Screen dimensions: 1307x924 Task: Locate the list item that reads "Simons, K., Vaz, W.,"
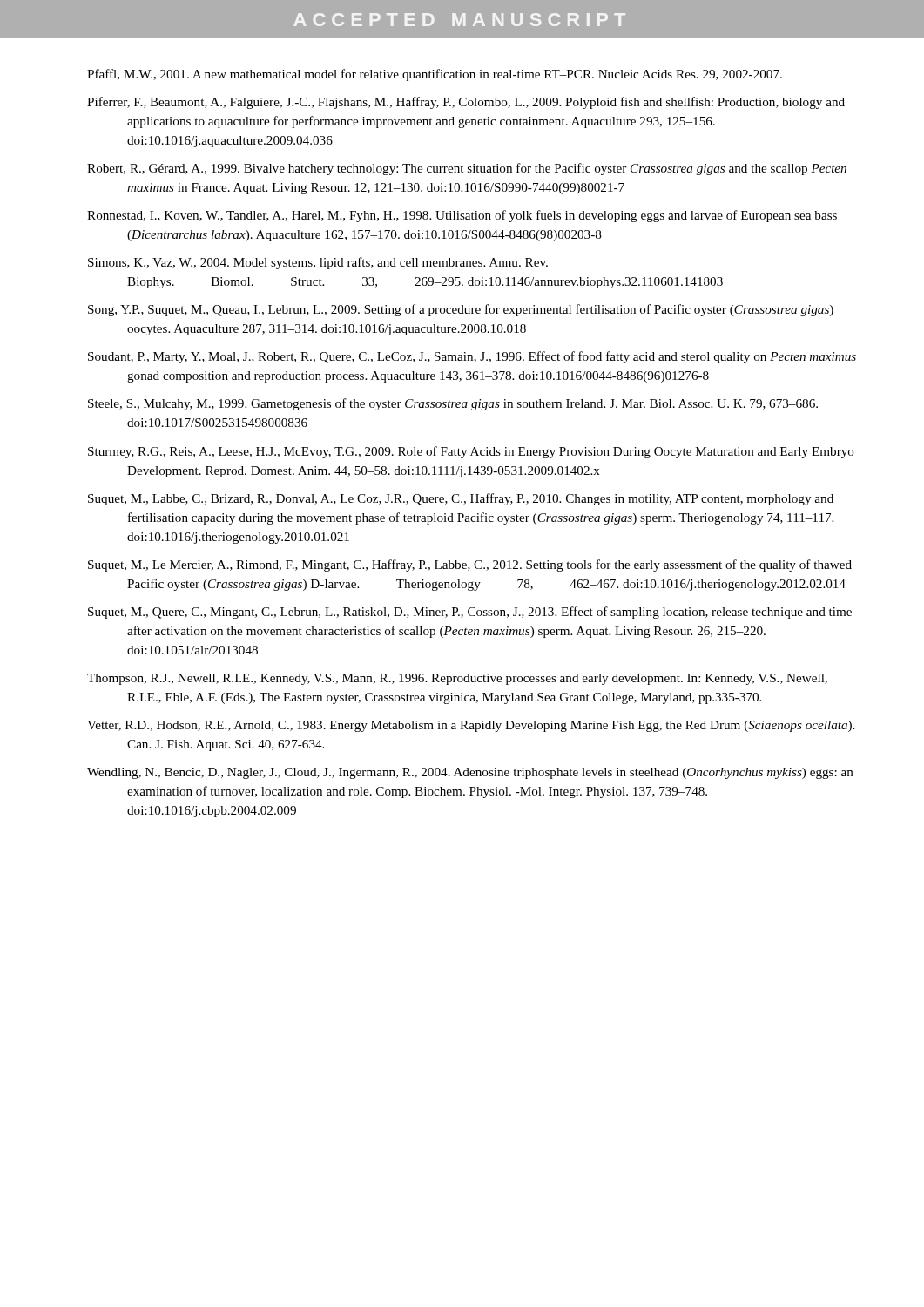(x=405, y=272)
